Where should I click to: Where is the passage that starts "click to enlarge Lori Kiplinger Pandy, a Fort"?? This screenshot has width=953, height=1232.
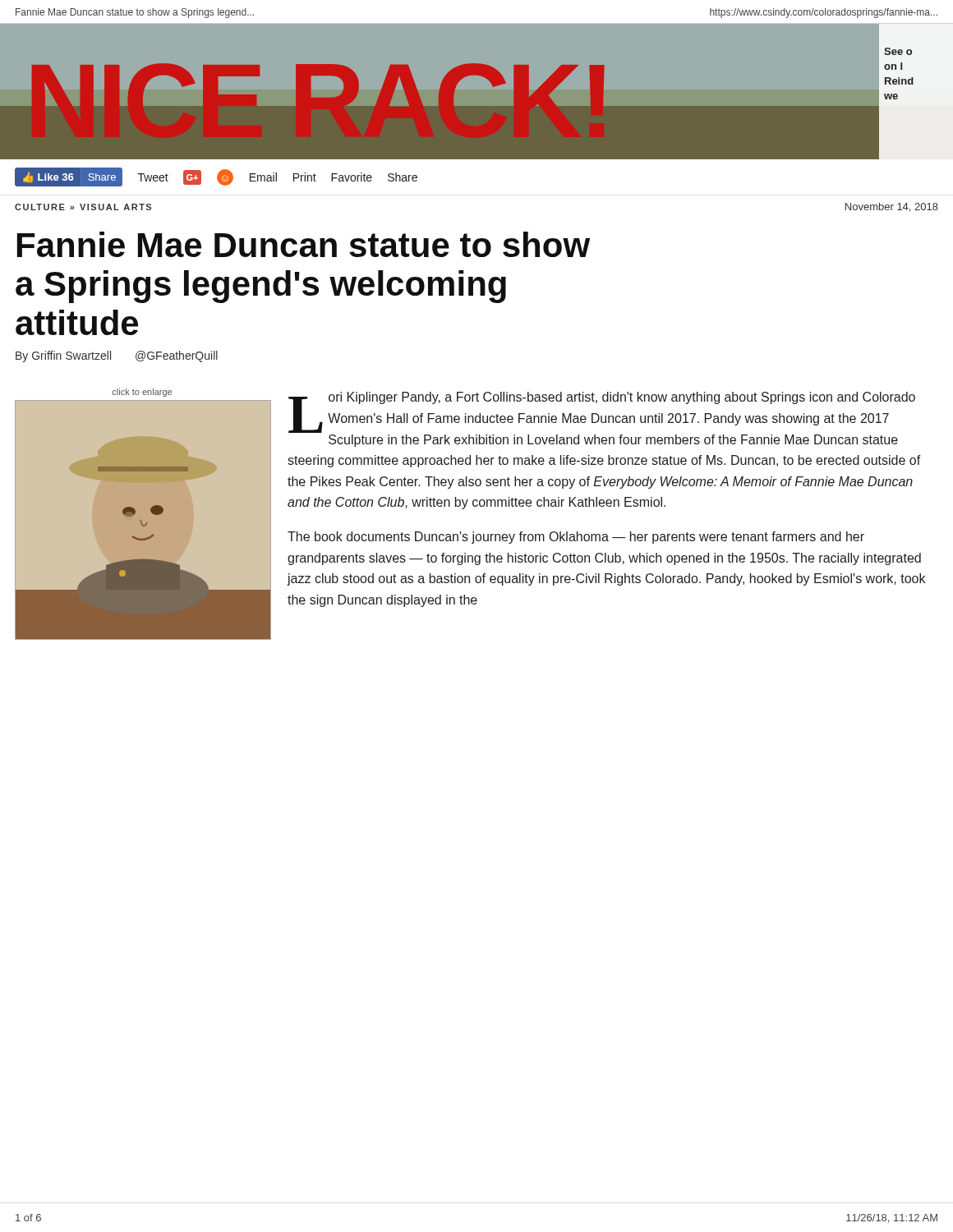476,499
